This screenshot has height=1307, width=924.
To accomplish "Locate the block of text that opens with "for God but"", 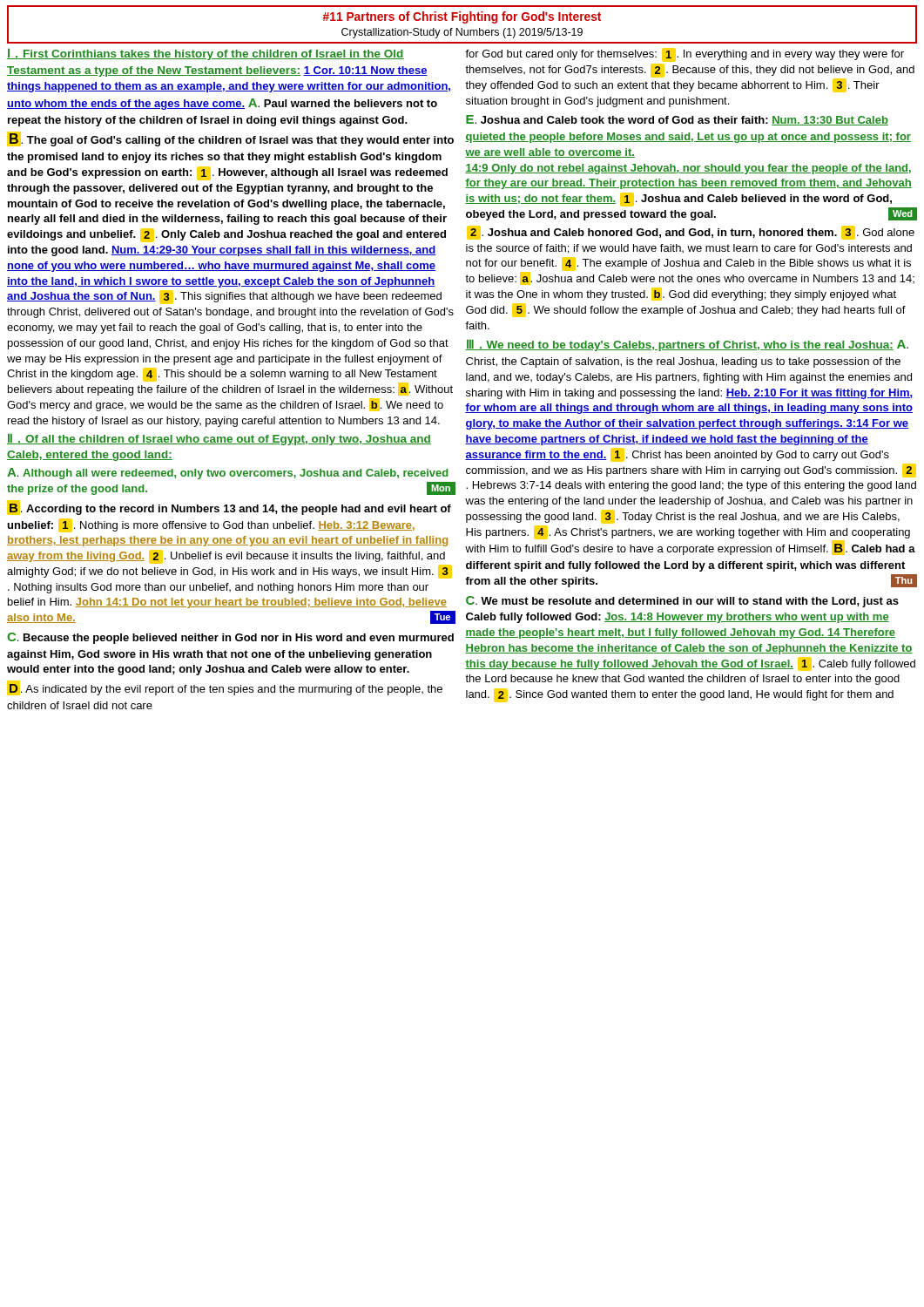I will click(690, 77).
